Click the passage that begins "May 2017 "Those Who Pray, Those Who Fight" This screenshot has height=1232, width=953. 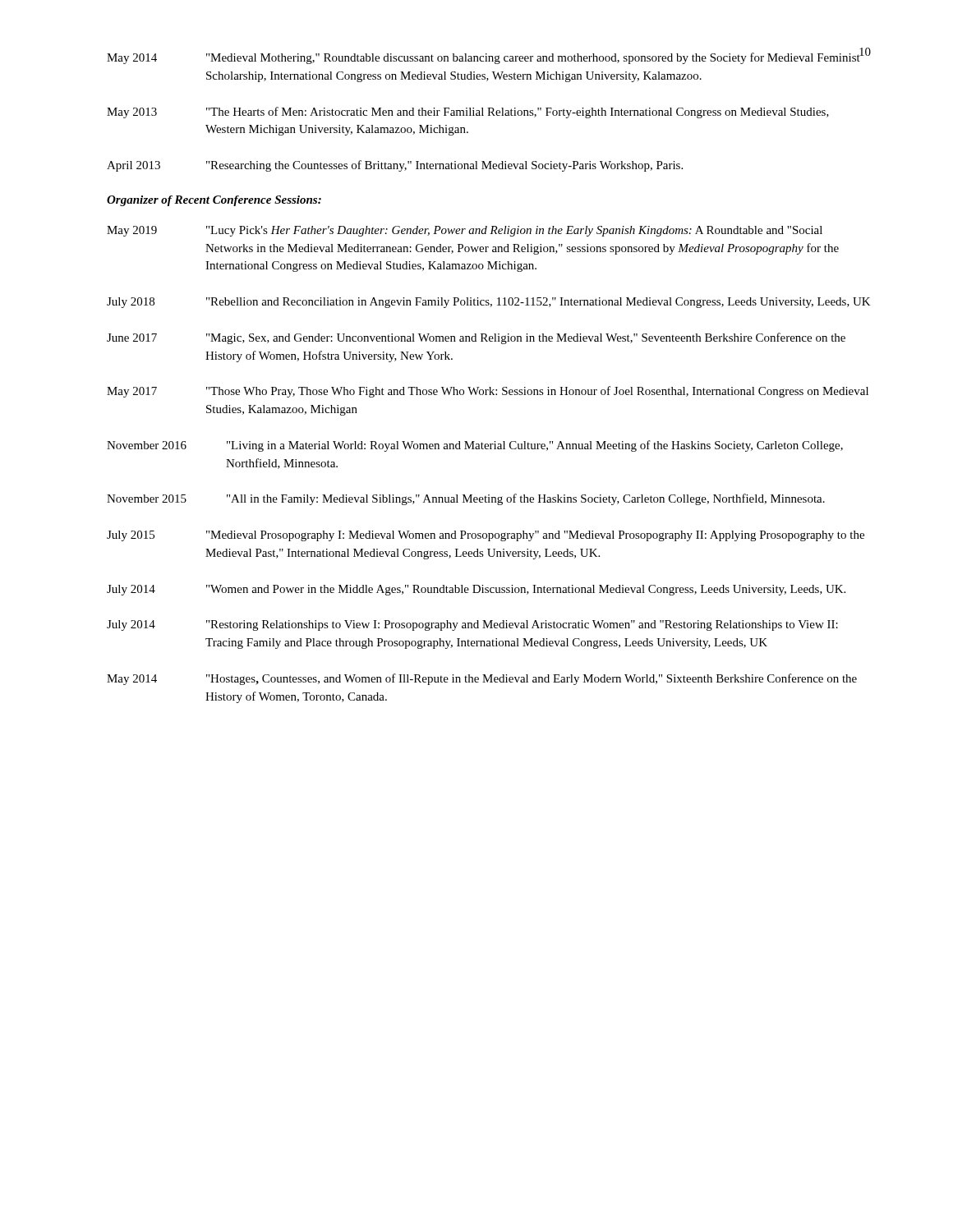click(489, 401)
